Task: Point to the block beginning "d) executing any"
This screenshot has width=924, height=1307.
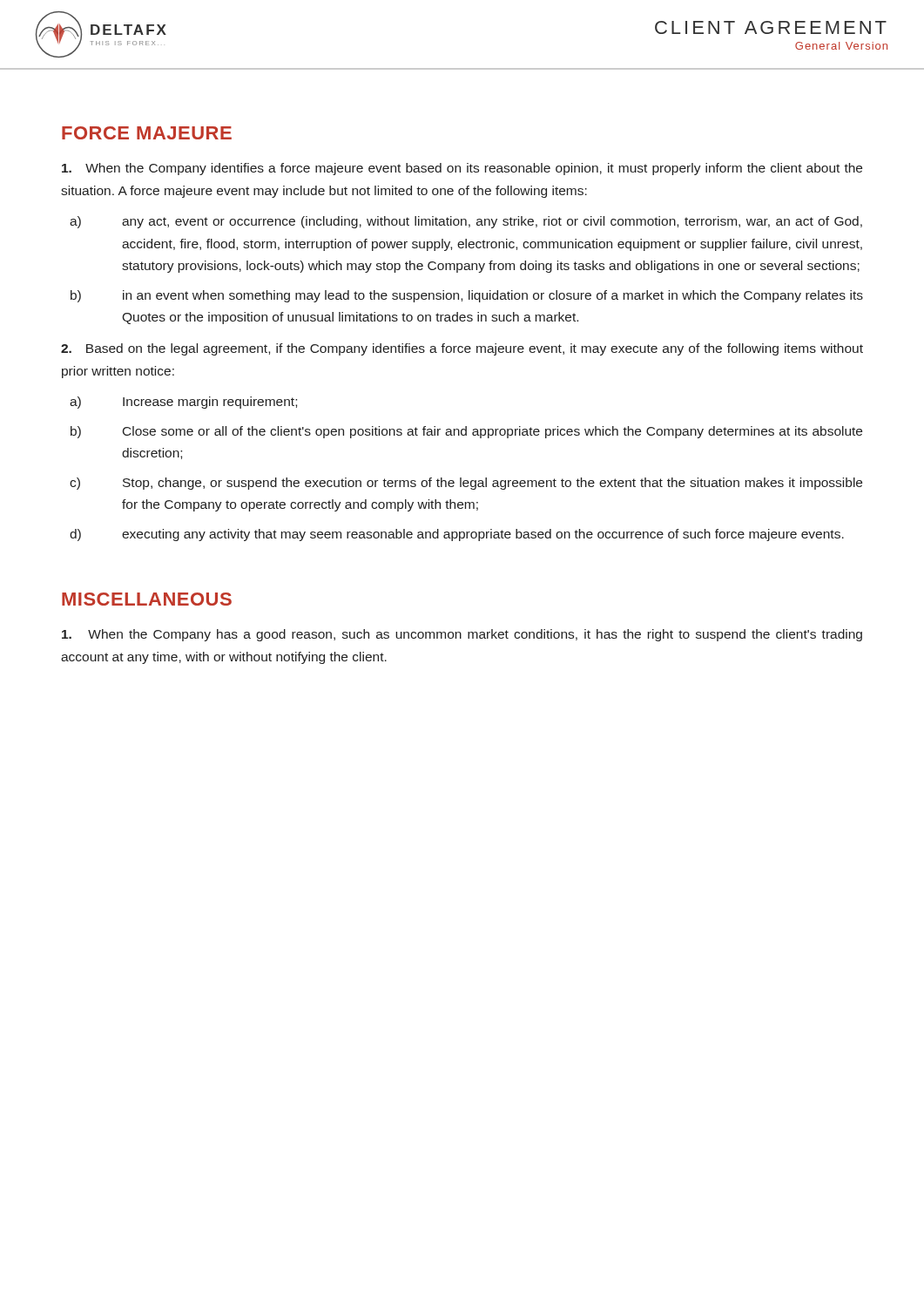Action: pos(462,534)
